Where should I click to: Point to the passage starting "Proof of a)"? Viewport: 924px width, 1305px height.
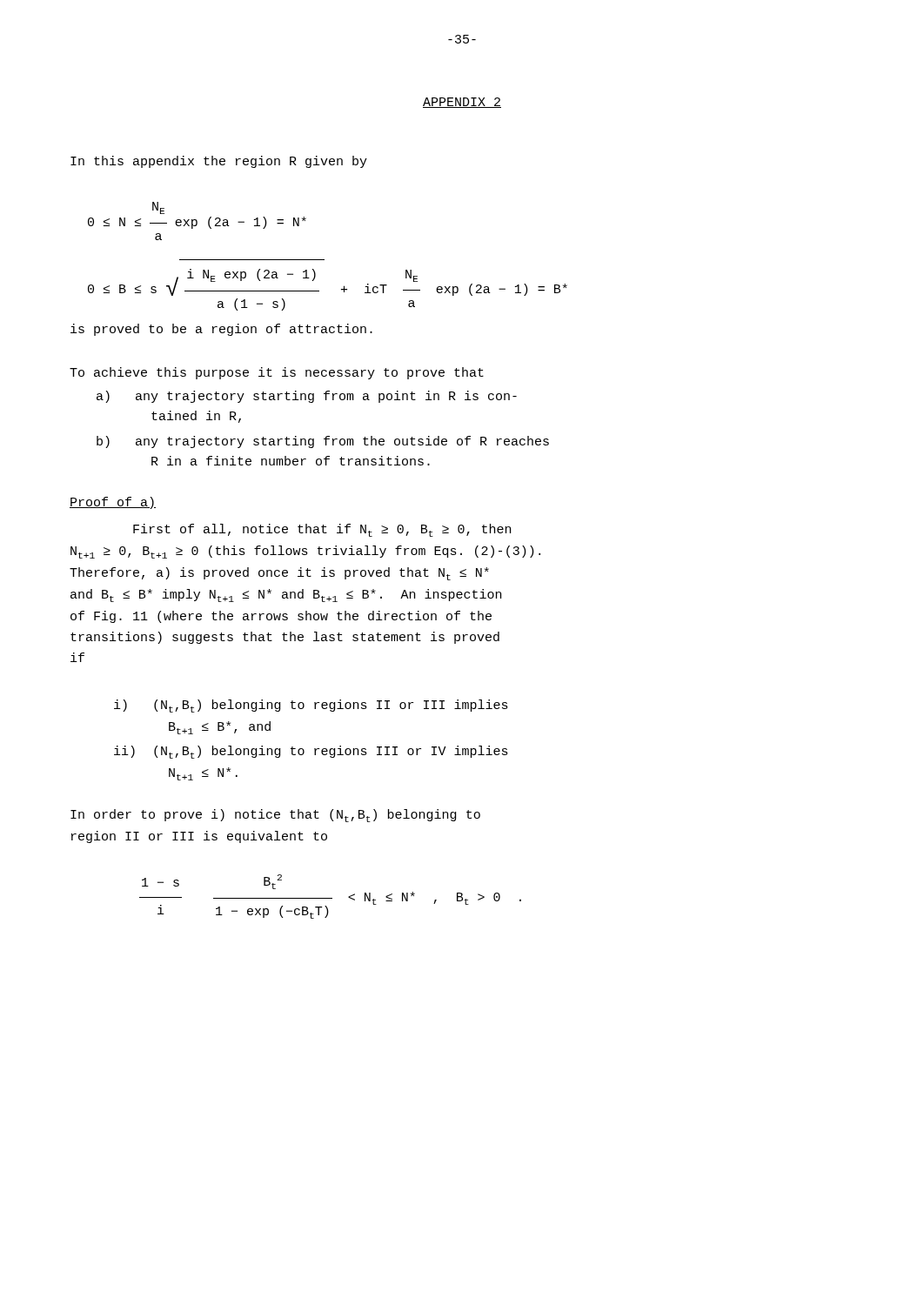pyautogui.click(x=113, y=503)
